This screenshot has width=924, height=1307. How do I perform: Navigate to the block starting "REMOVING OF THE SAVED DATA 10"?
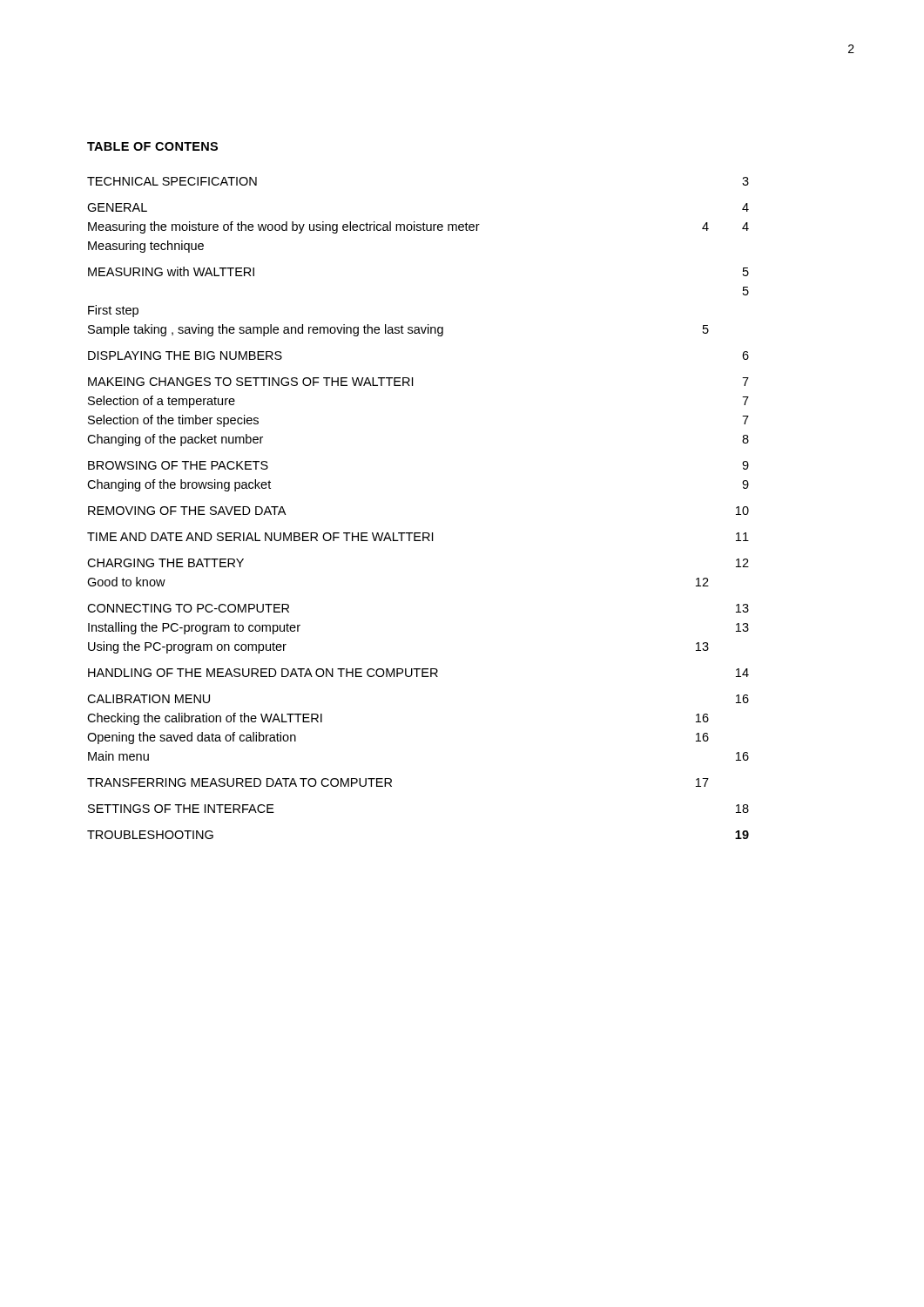tap(184, 510)
